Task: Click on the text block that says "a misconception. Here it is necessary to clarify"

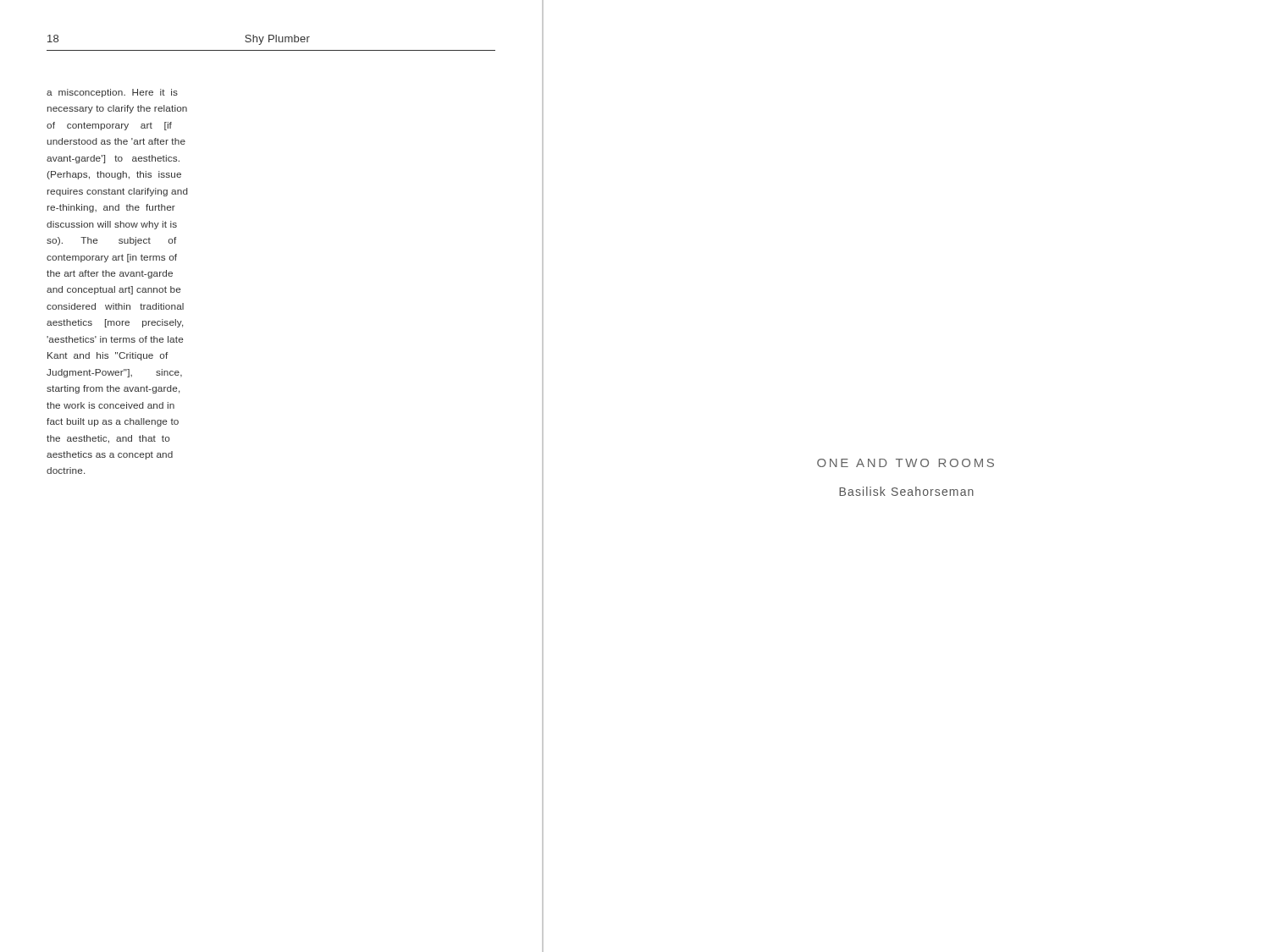Action: [117, 282]
